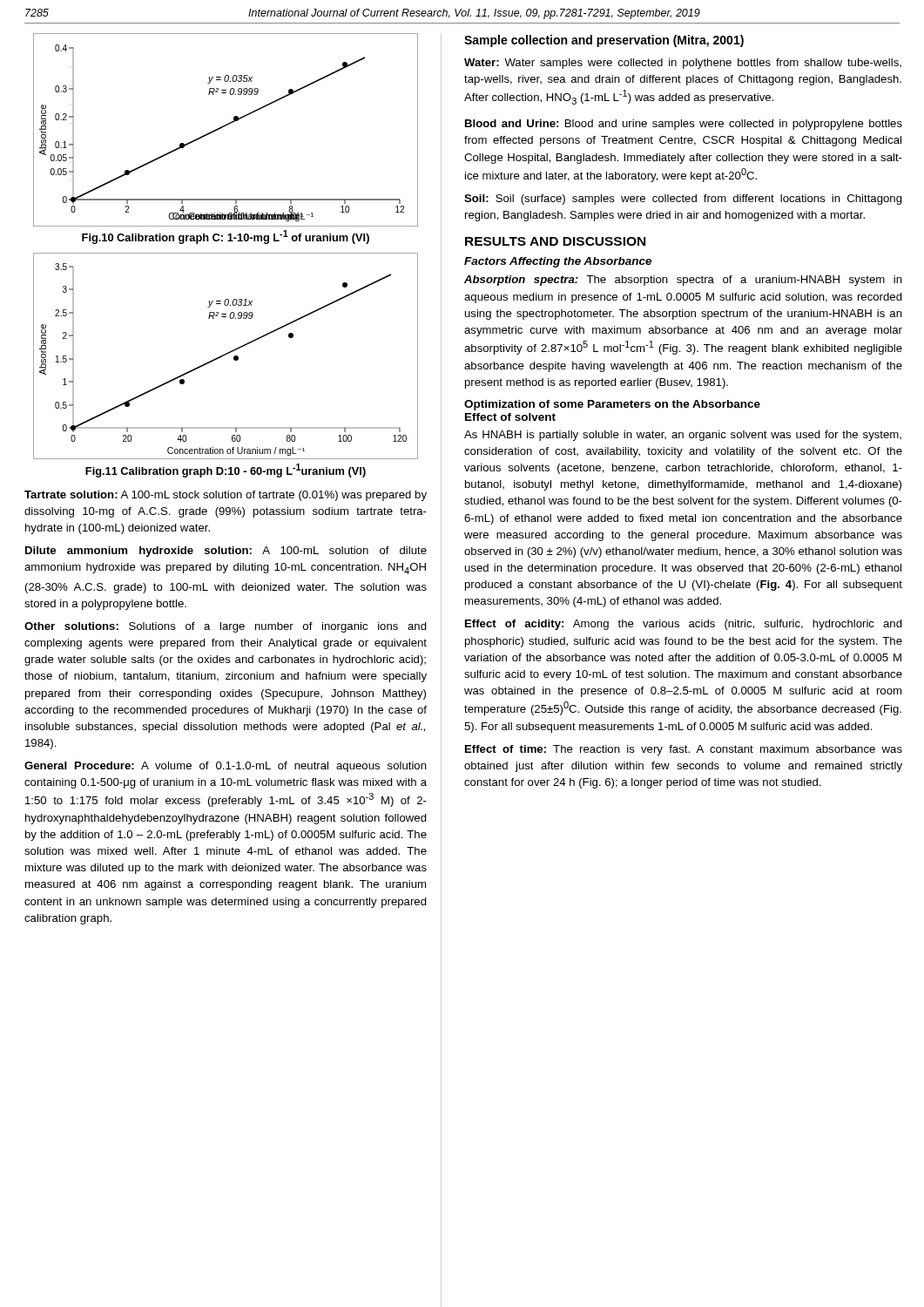The image size is (924, 1307).
Task: Find the block on this page that starts "General Procedure: A volume"
Action: [x=226, y=842]
